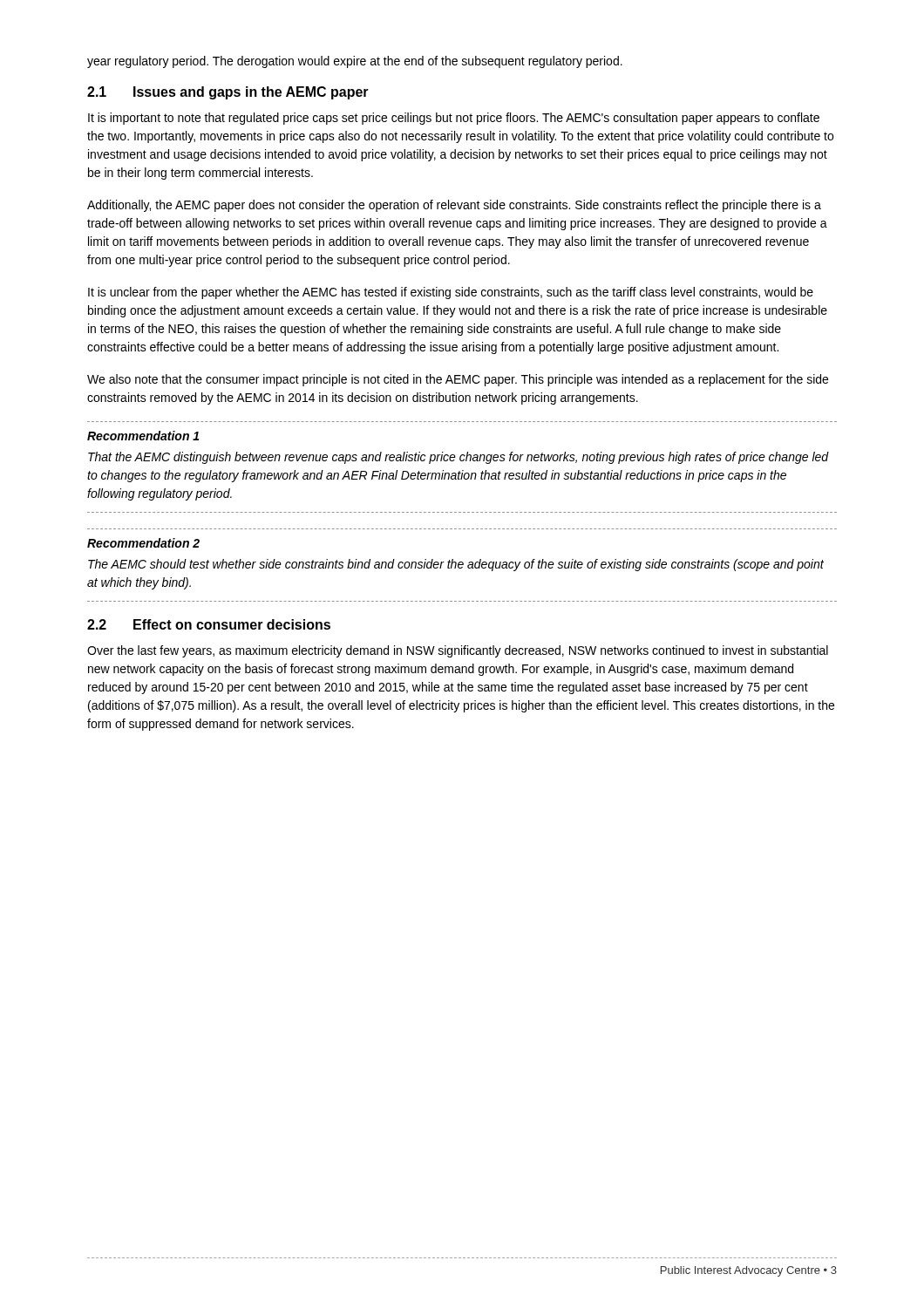The height and width of the screenshot is (1308, 924).
Task: Click on the region starting "Additionally, the AEMC paper does not consider the"
Action: coord(457,232)
